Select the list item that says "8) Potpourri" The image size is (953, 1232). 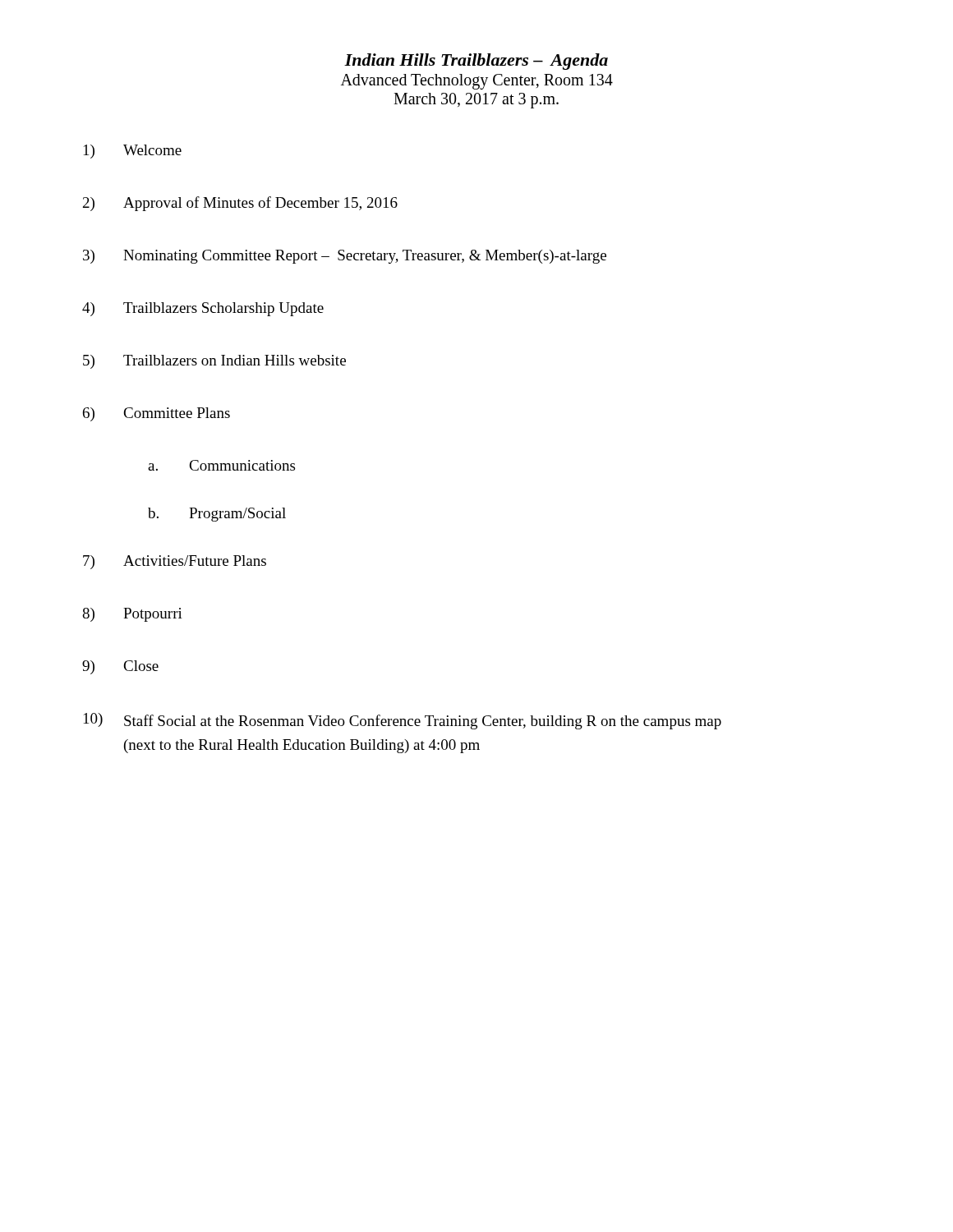point(132,615)
